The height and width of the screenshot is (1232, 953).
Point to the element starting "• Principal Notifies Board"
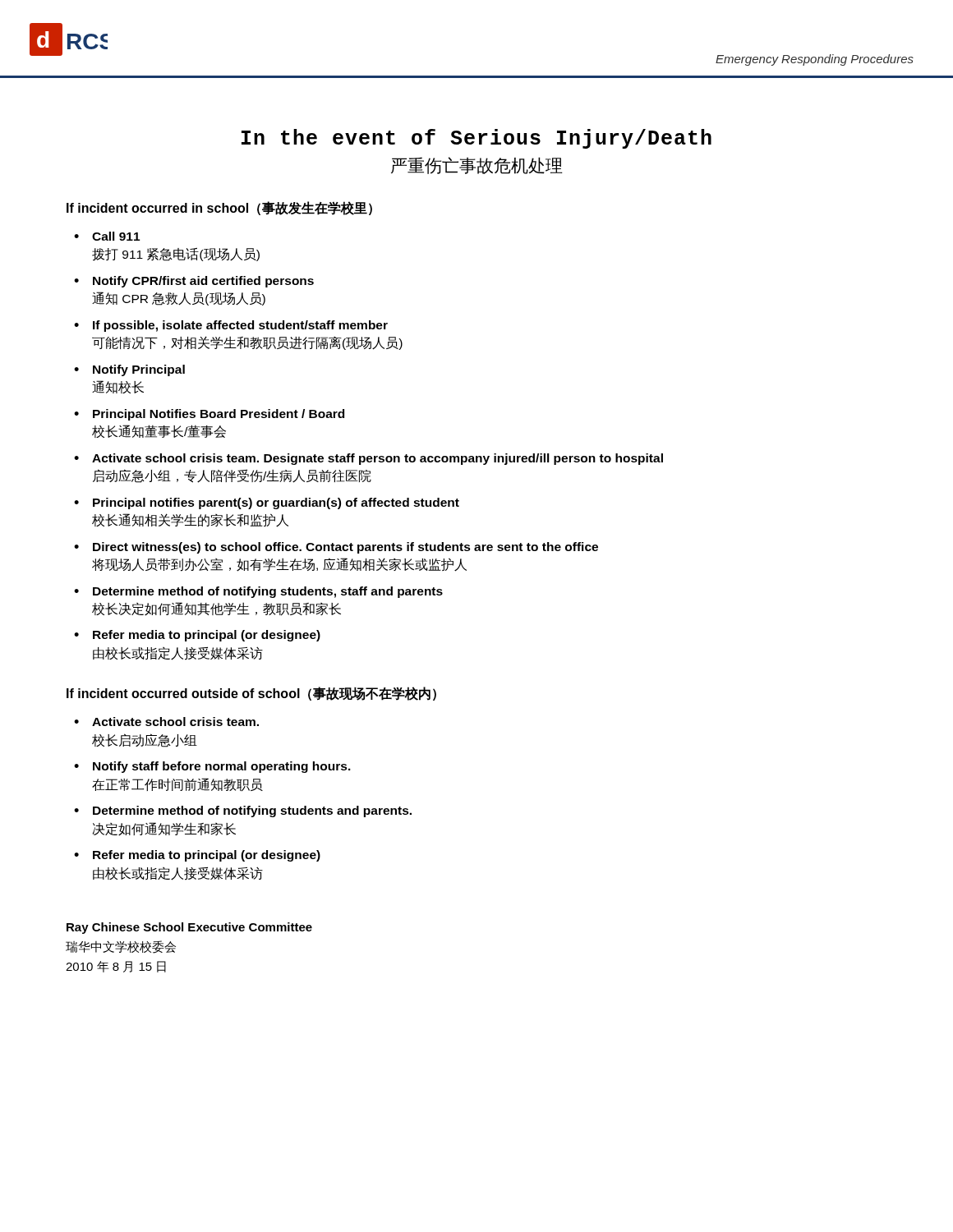tap(210, 423)
